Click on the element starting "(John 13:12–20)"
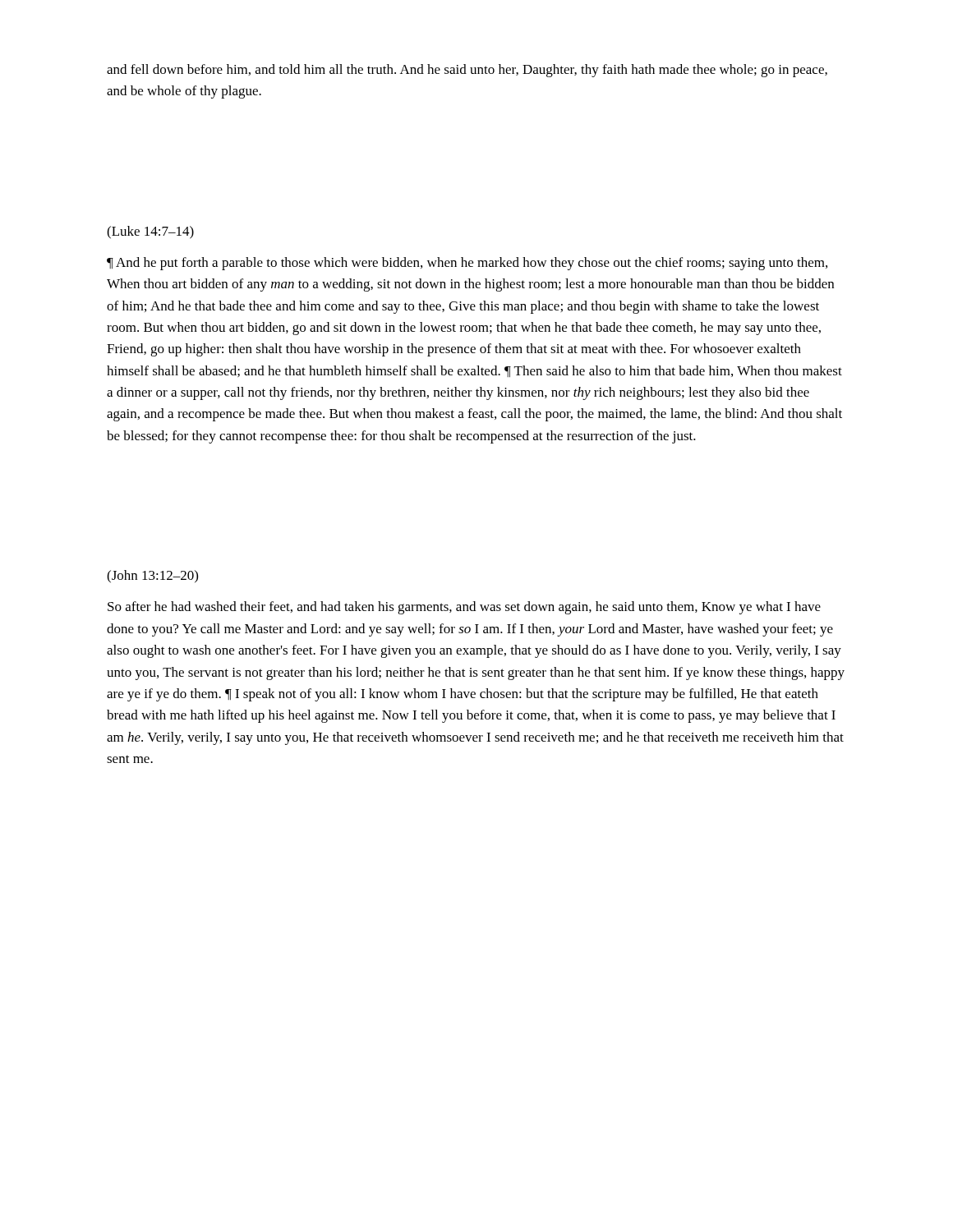This screenshot has width=953, height=1232. [153, 575]
